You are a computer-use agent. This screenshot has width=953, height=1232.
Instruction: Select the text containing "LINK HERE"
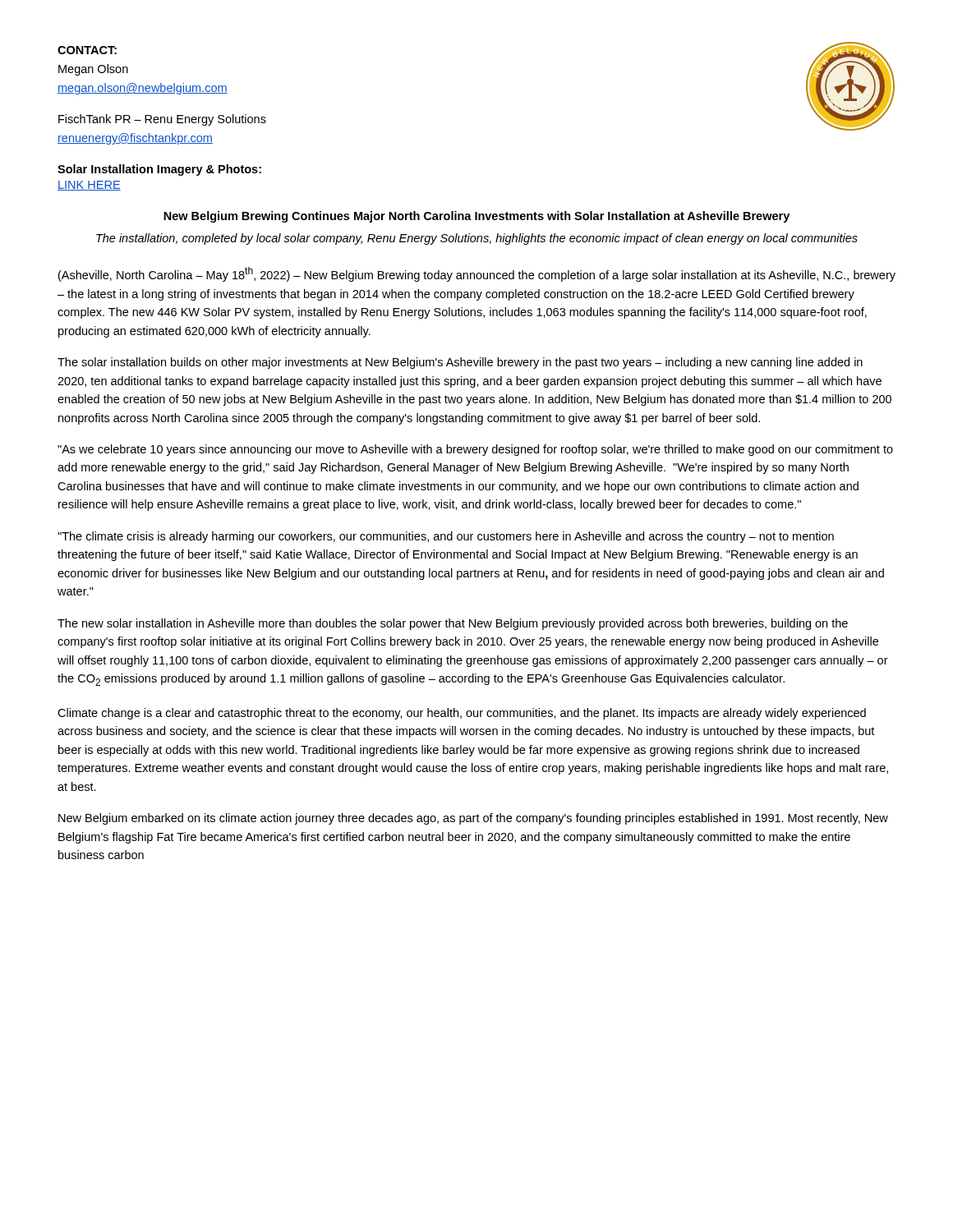pyautogui.click(x=89, y=185)
